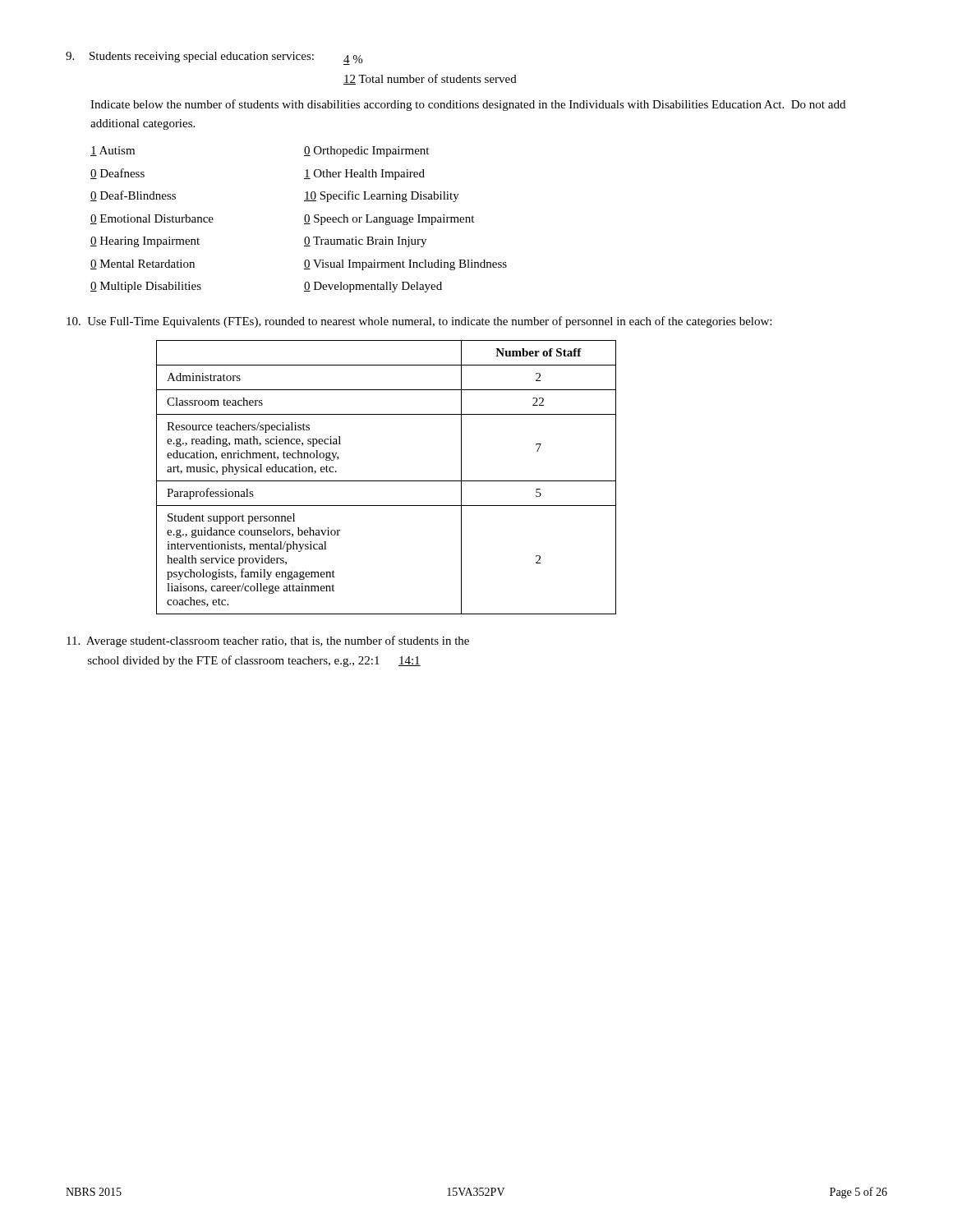
Task: Select the passage starting "0 Mental Retardation"
Action: tap(143, 263)
